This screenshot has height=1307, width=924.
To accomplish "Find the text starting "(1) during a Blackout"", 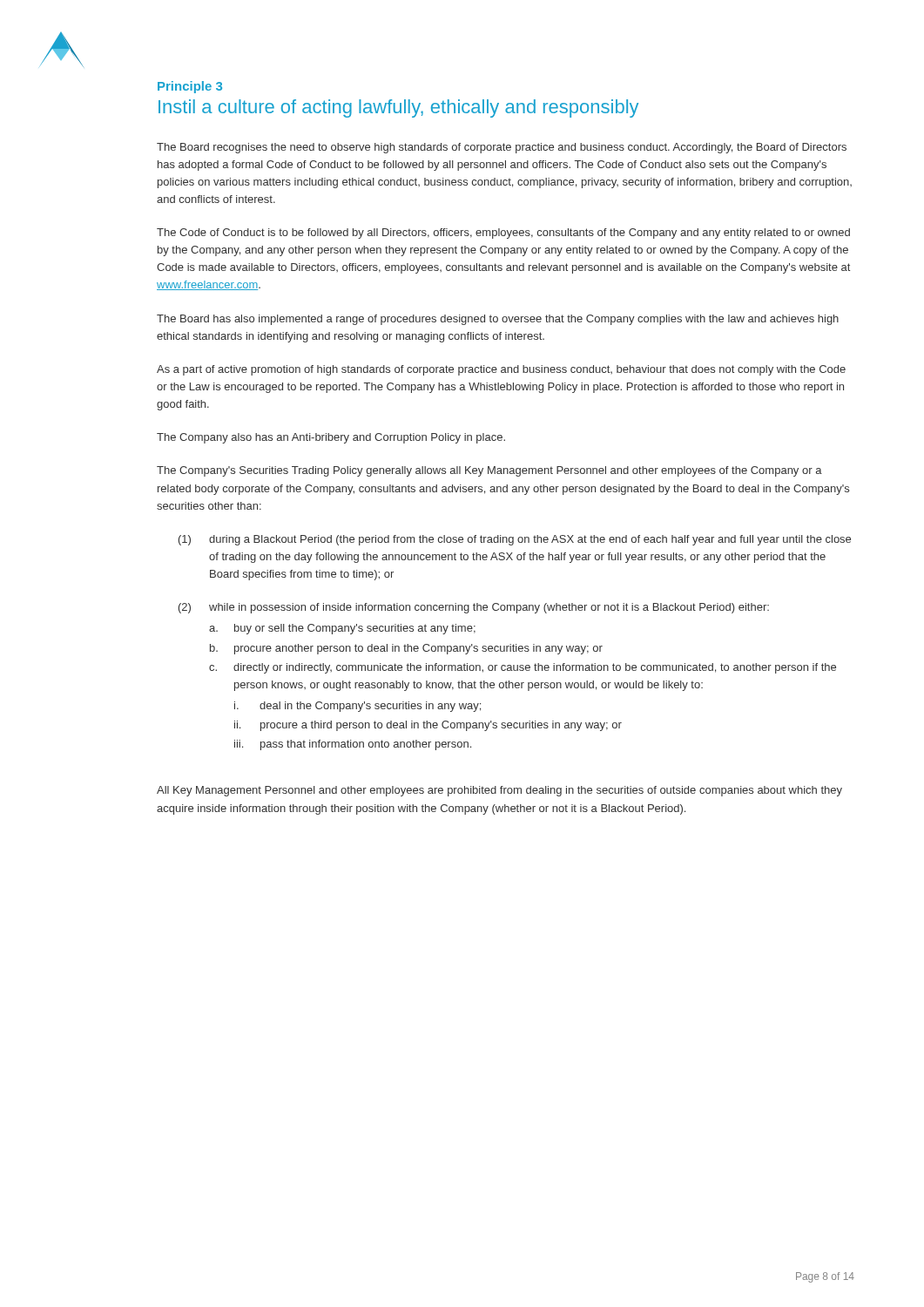I will (x=516, y=557).
